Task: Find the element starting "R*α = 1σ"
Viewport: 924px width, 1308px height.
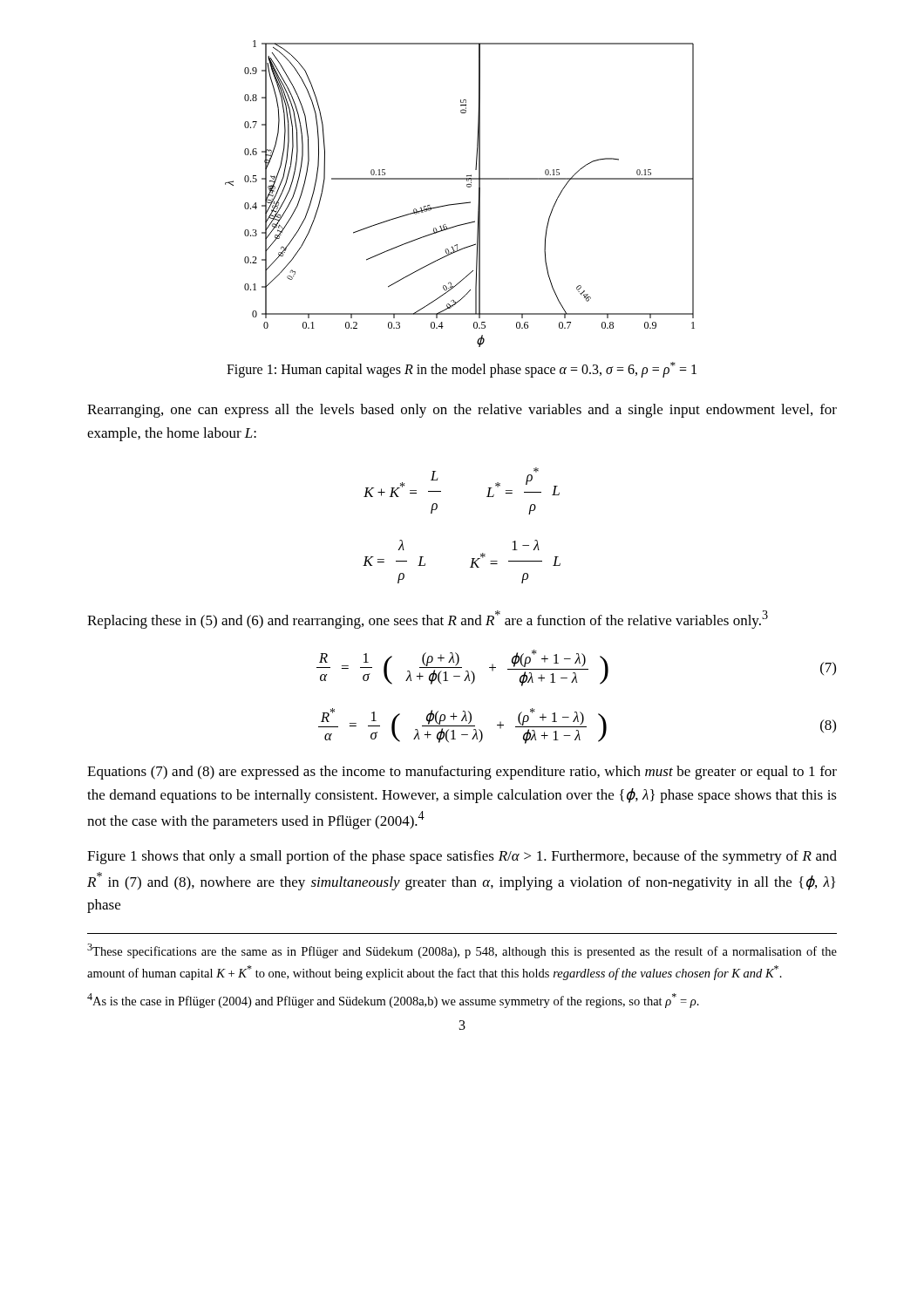Action: coord(462,726)
